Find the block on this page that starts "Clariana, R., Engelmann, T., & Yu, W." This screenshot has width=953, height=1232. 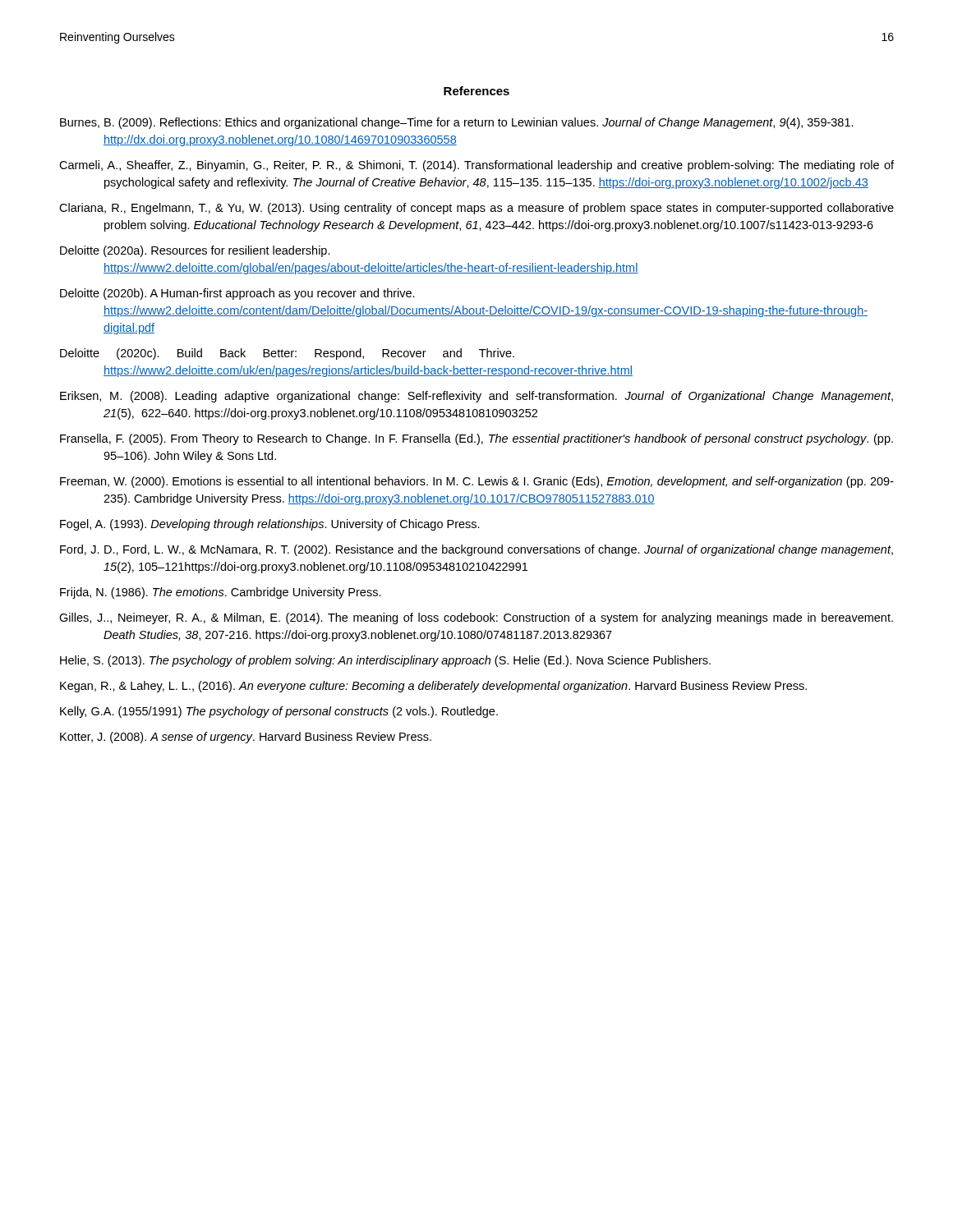click(x=476, y=217)
